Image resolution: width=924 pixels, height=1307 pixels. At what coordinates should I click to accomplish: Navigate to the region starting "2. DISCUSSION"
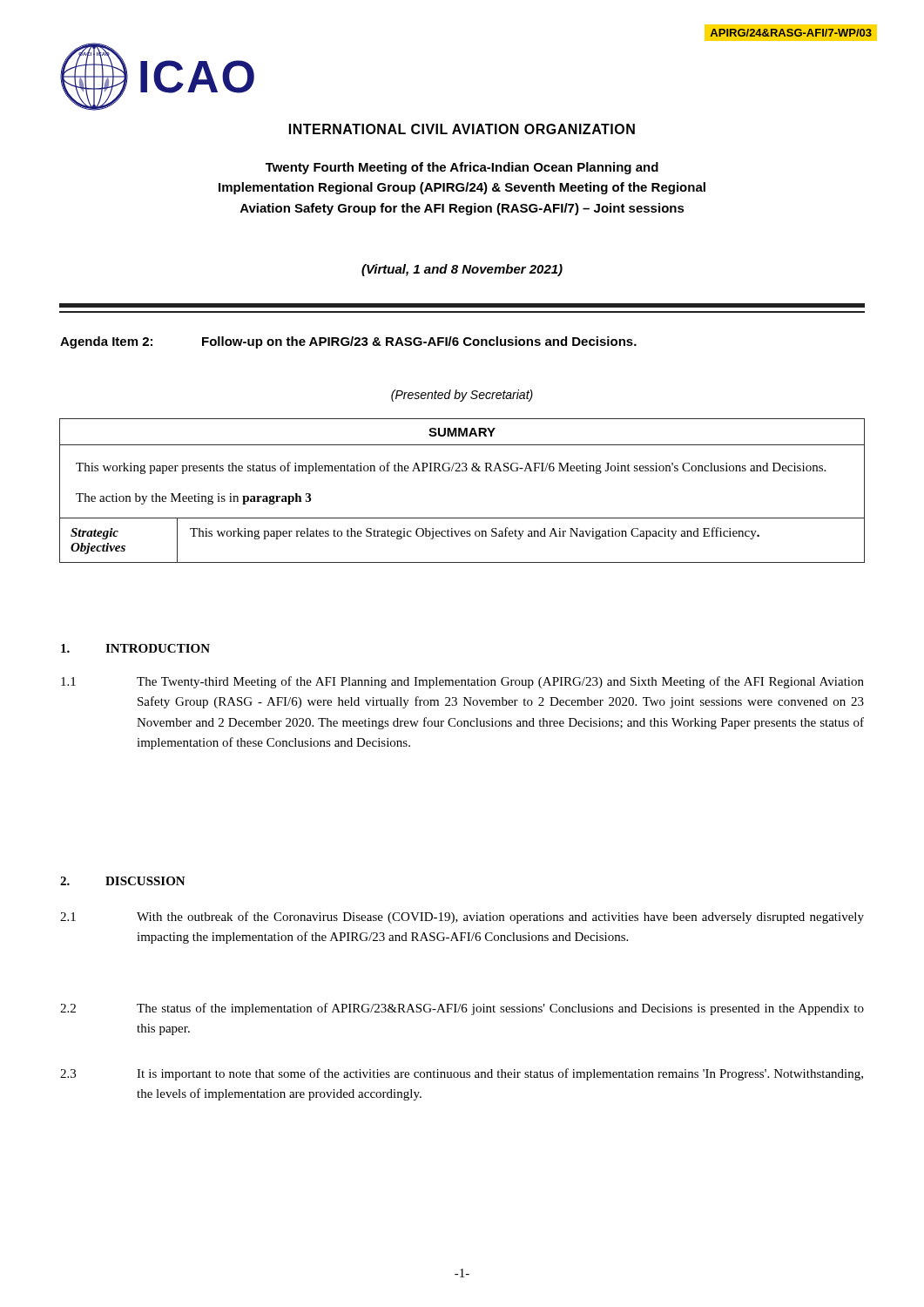[x=123, y=881]
